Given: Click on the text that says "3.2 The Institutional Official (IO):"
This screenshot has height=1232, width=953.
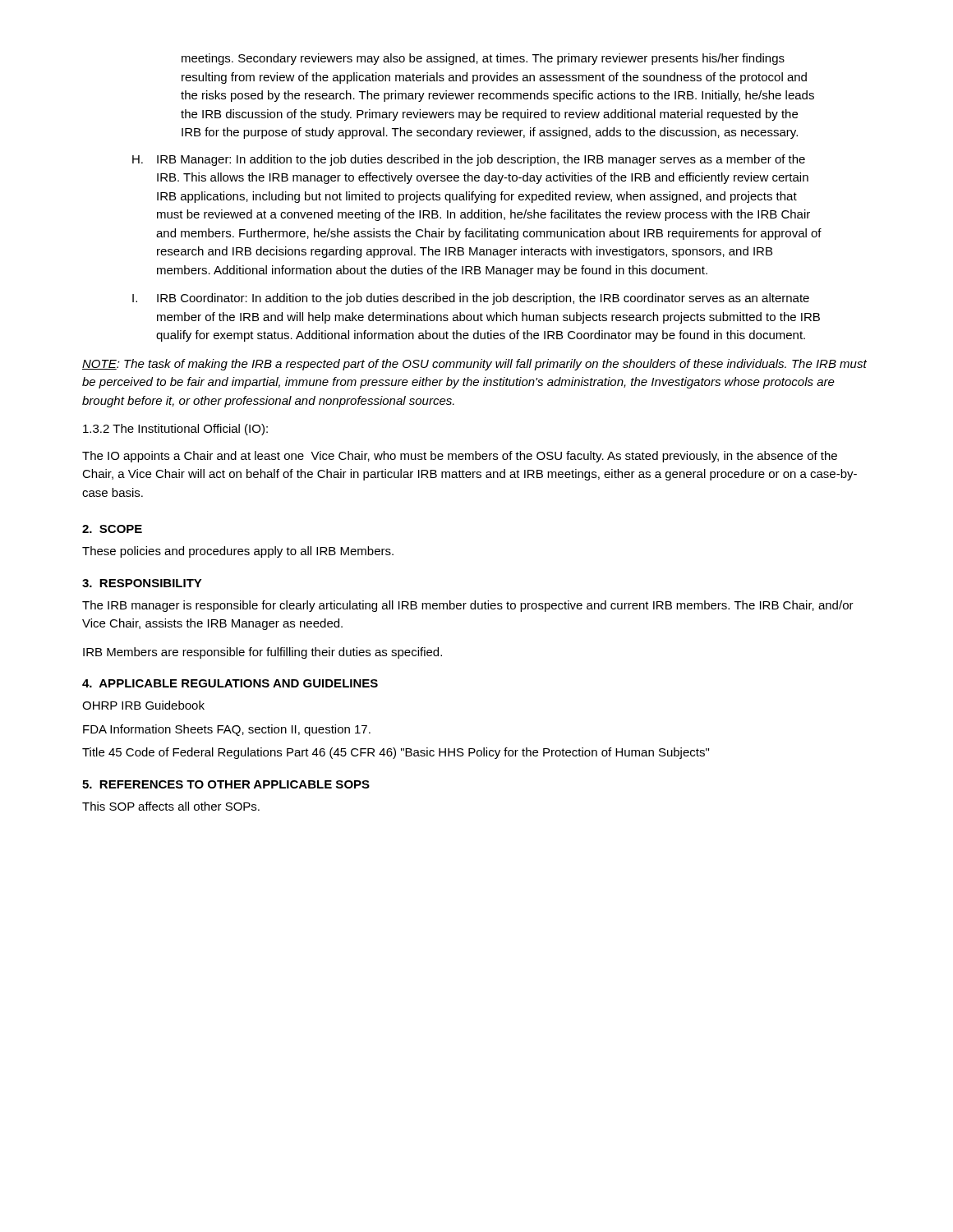Looking at the screenshot, I should [x=175, y=428].
